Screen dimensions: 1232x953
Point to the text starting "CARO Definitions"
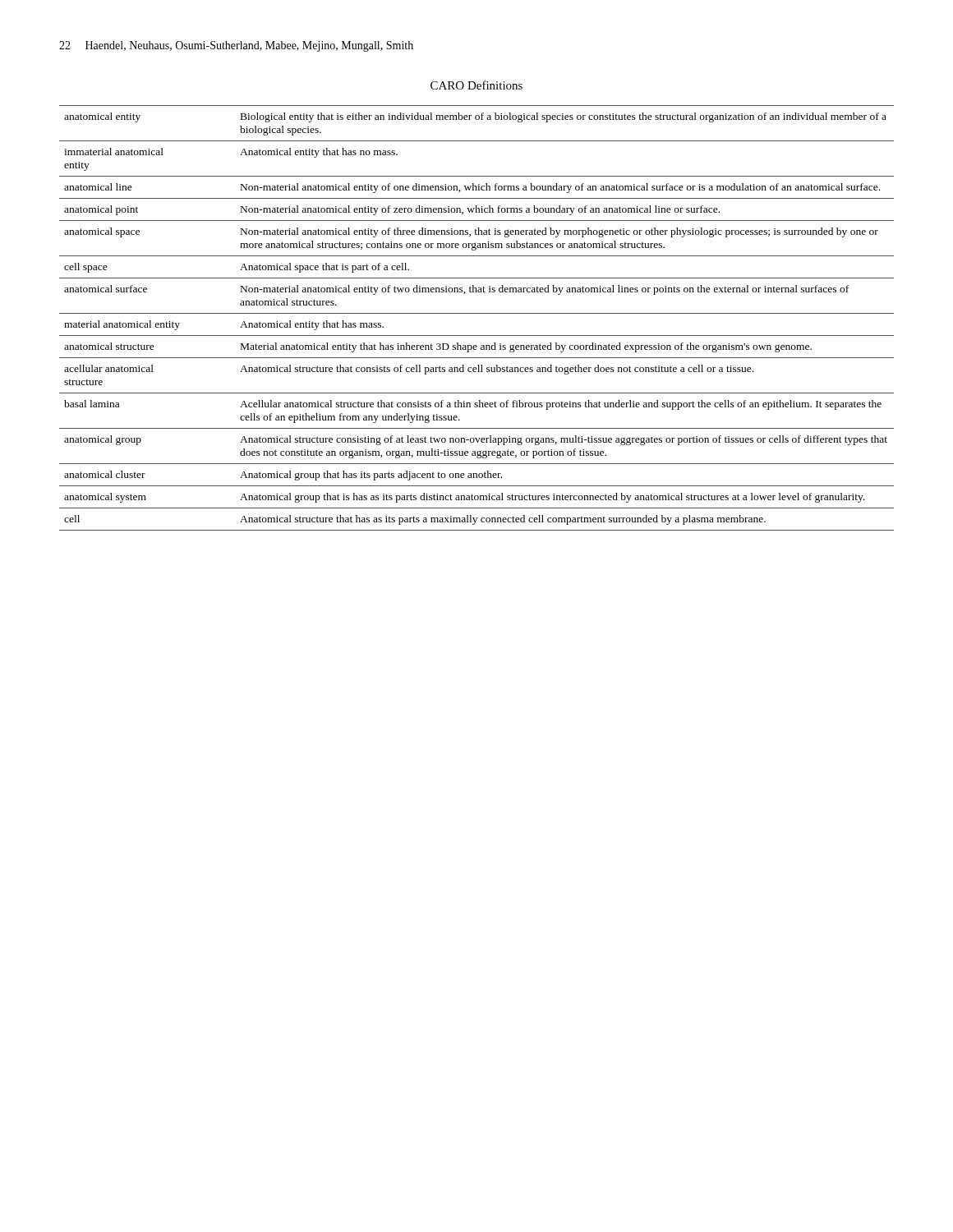click(476, 85)
